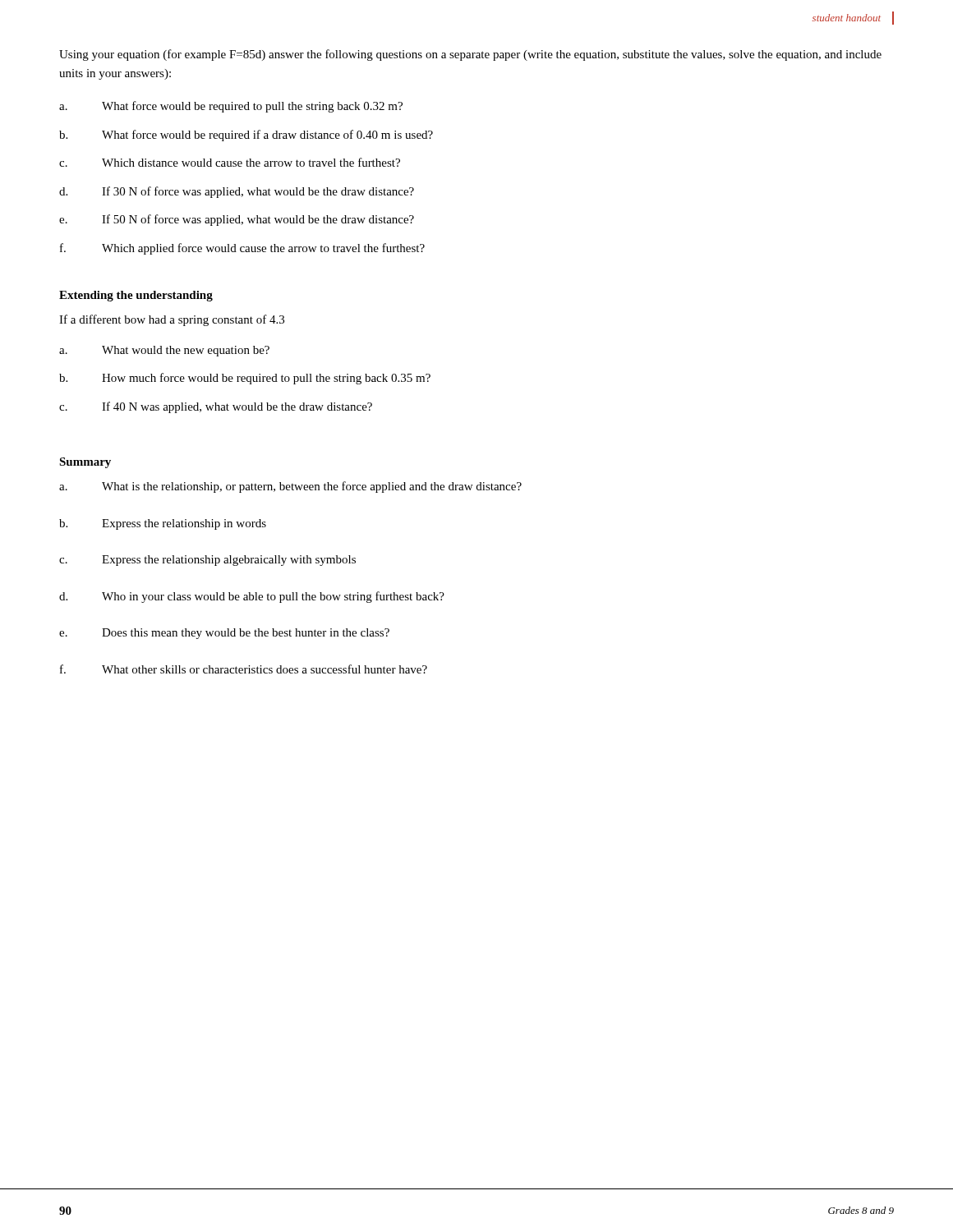Viewport: 953px width, 1232px height.
Task: Select the list item that says "b. How much force would be required to"
Action: pos(245,379)
